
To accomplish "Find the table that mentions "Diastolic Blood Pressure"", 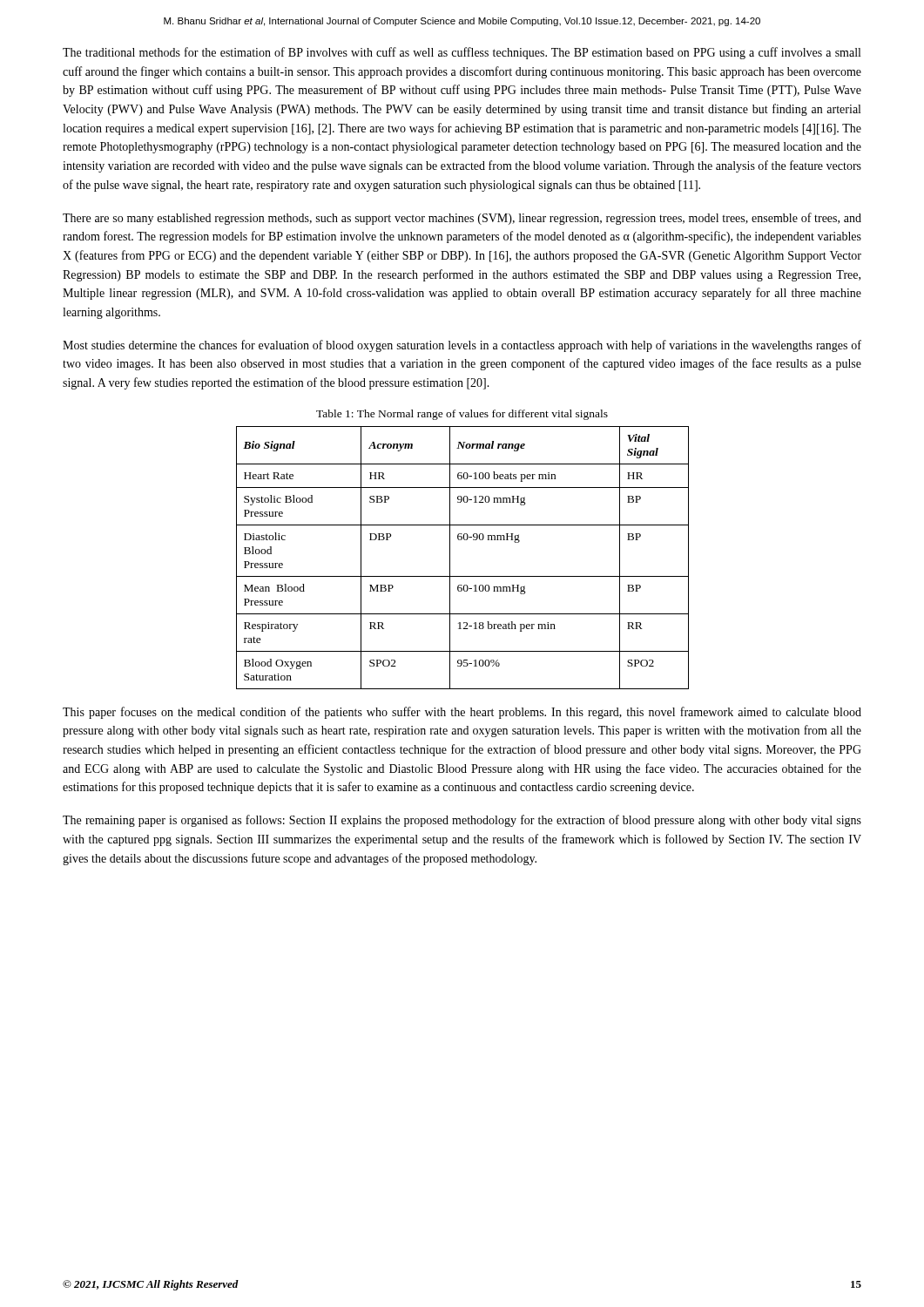I will [462, 557].
